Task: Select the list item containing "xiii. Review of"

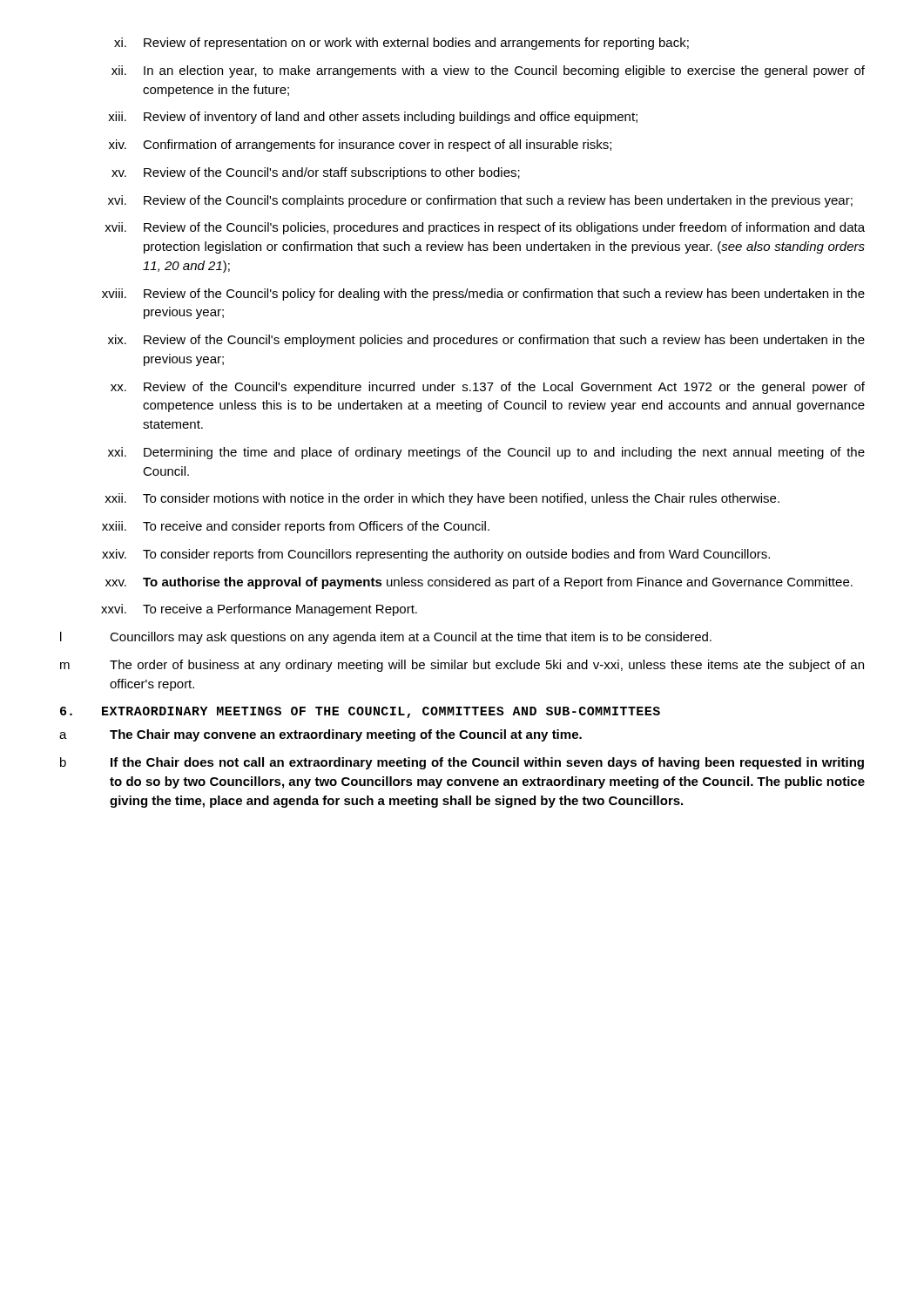Action: 462,117
